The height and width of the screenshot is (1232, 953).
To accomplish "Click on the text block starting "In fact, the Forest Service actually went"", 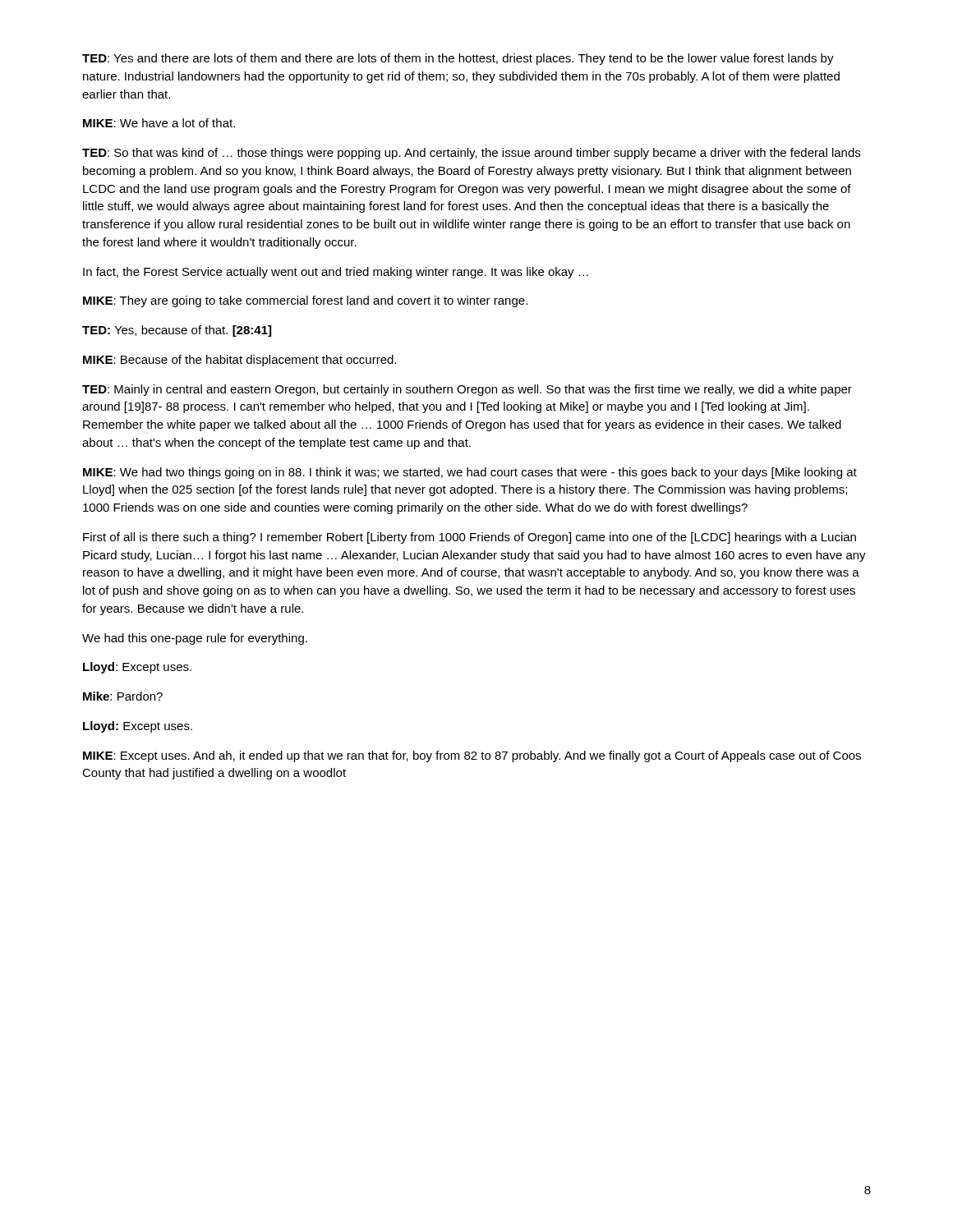I will [336, 271].
